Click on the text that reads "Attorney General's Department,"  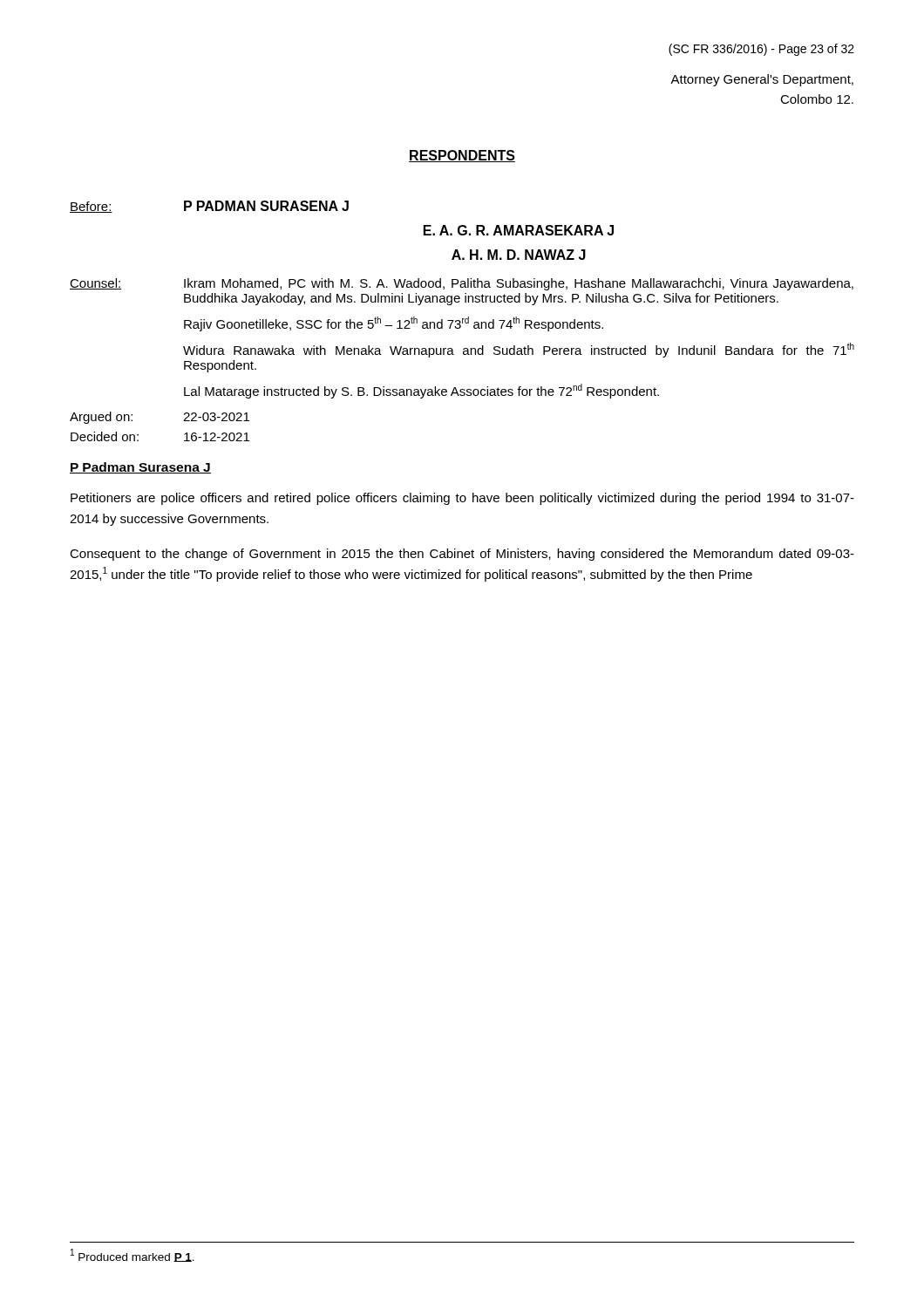point(763,79)
